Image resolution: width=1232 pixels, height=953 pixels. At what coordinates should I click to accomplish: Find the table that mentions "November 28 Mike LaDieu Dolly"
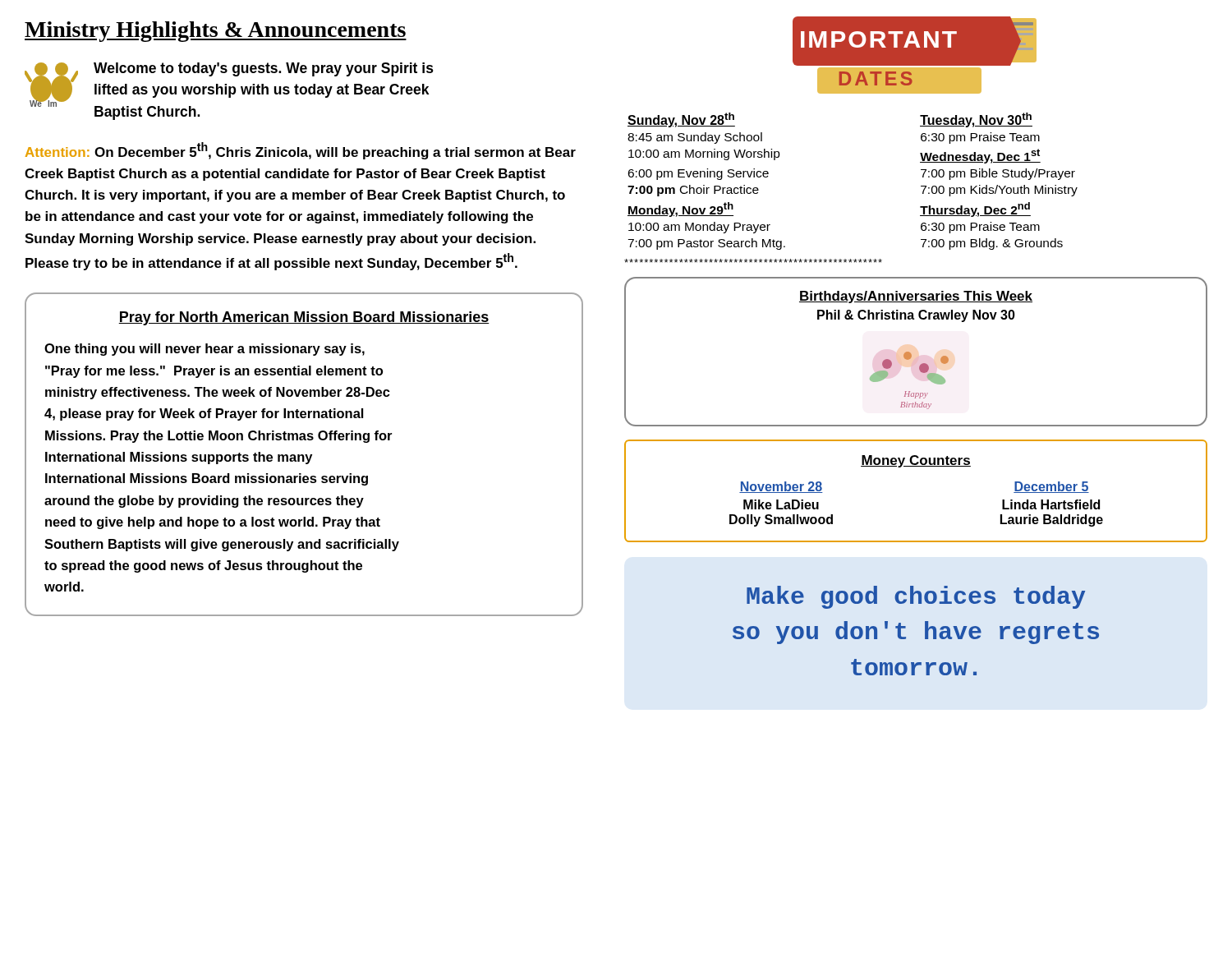(x=916, y=501)
